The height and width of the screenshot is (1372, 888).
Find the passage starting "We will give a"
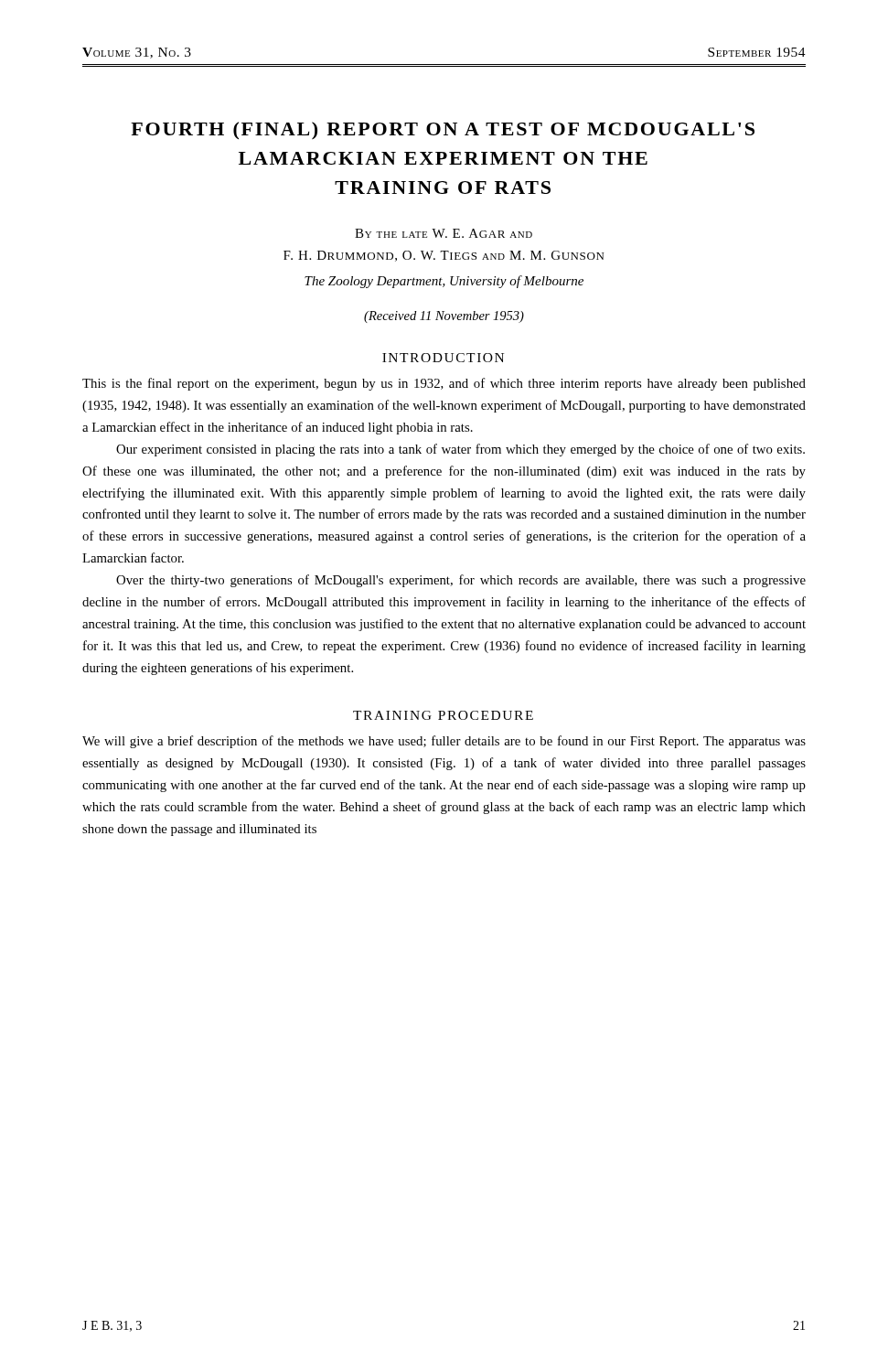point(444,785)
